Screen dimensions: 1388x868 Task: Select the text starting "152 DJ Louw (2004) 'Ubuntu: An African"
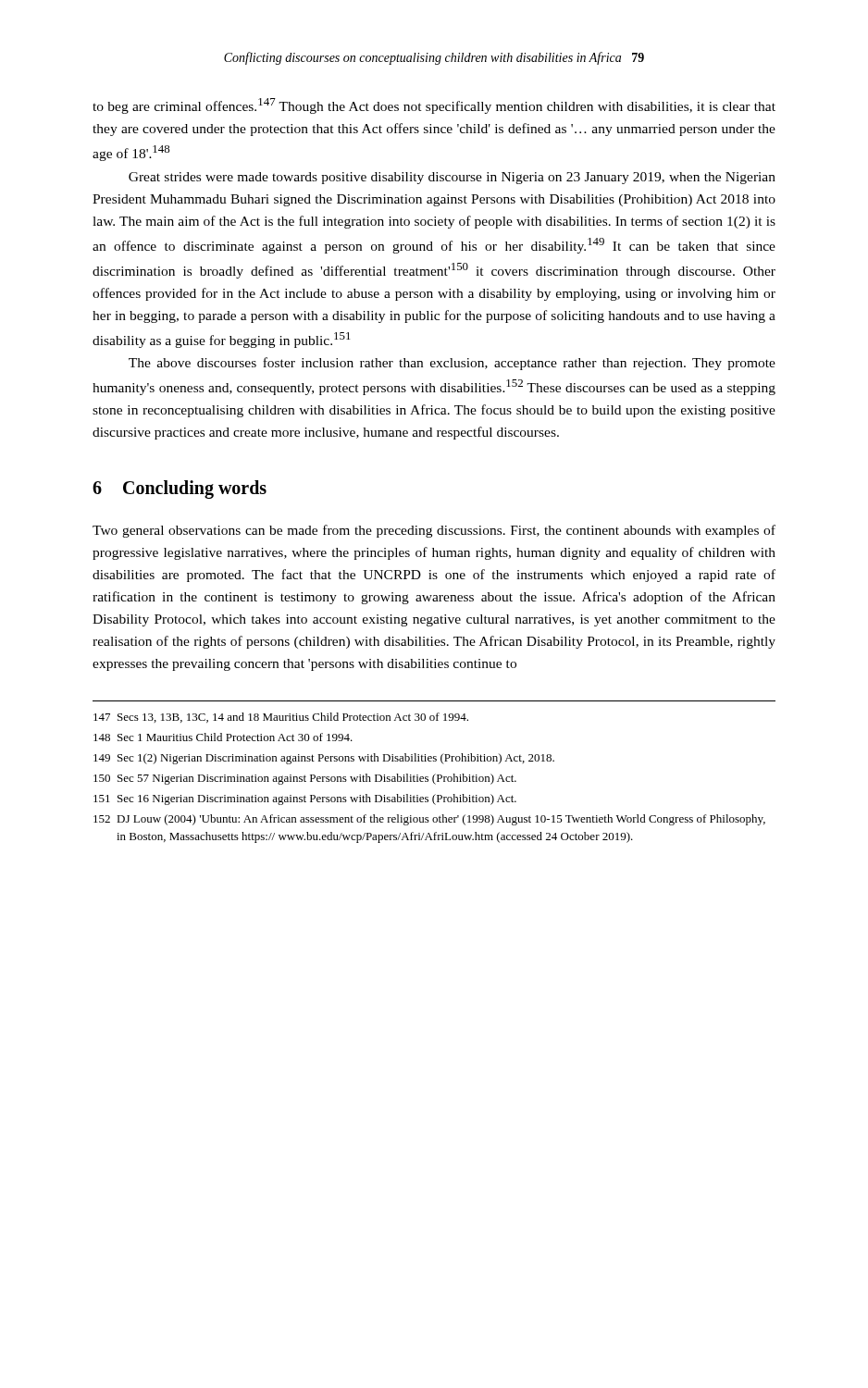[x=429, y=827]
